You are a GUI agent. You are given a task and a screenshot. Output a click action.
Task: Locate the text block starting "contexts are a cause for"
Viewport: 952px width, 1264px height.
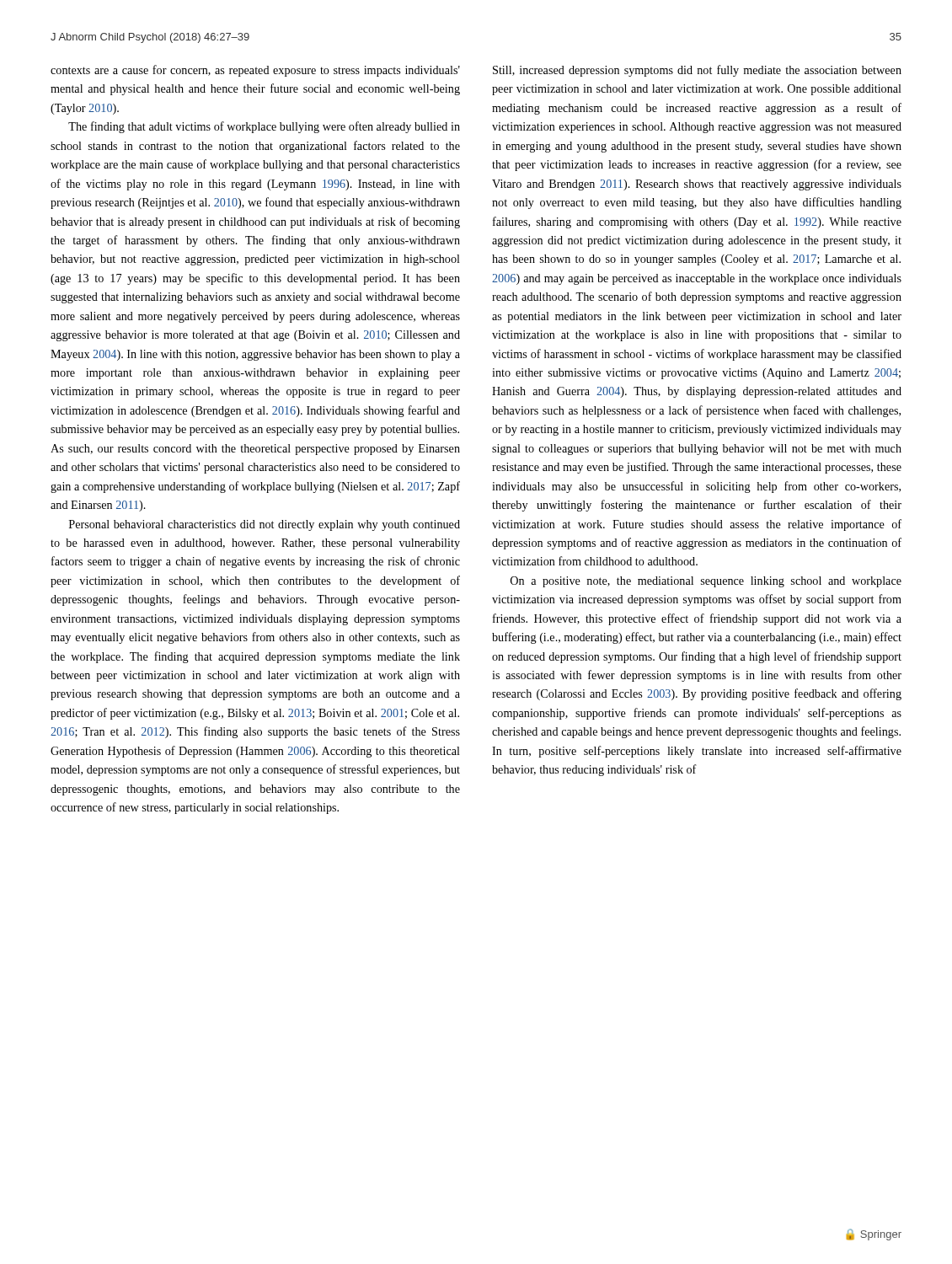coord(255,439)
